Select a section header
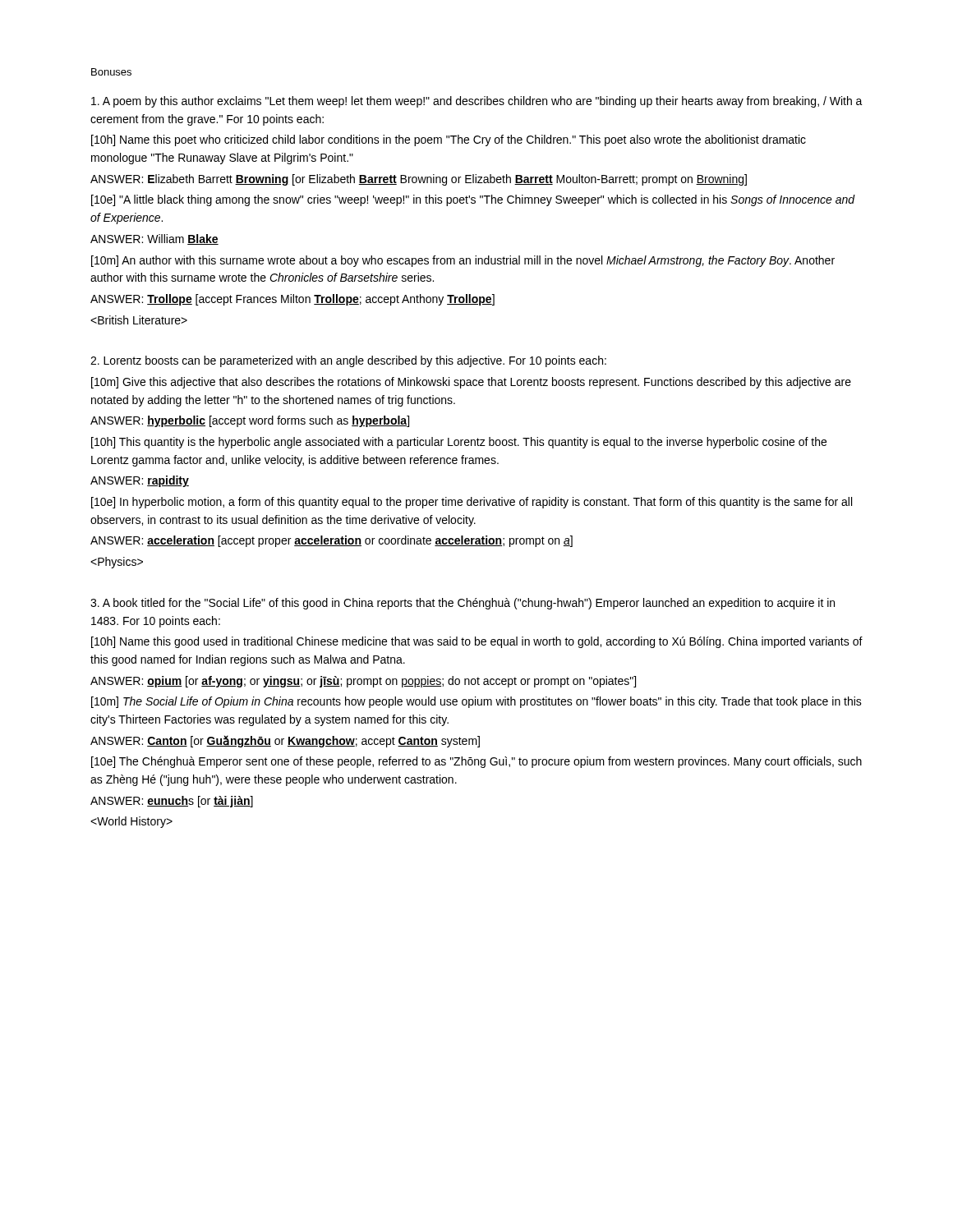953x1232 pixels. (111, 72)
